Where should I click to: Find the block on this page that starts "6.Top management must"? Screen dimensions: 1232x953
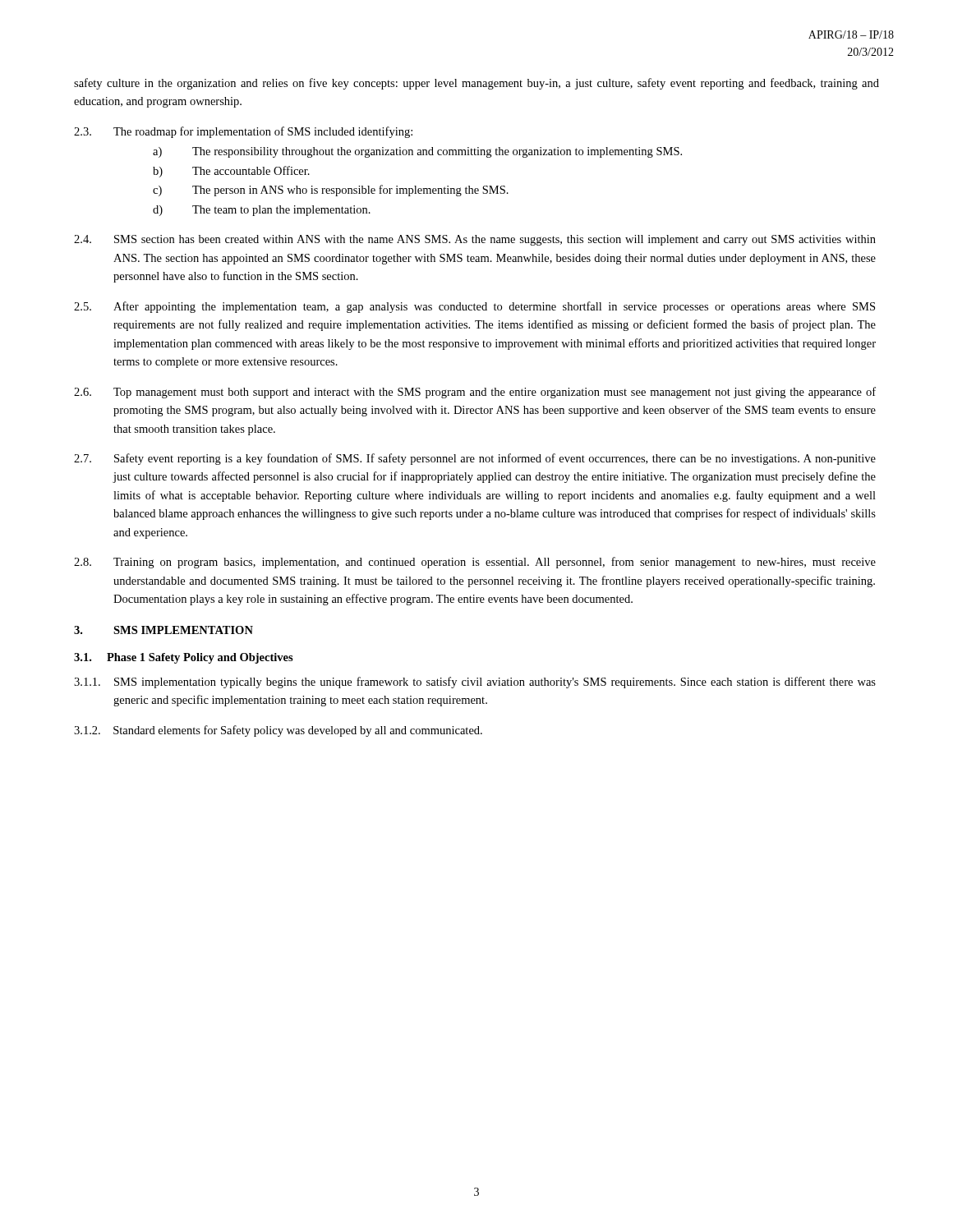(x=475, y=410)
